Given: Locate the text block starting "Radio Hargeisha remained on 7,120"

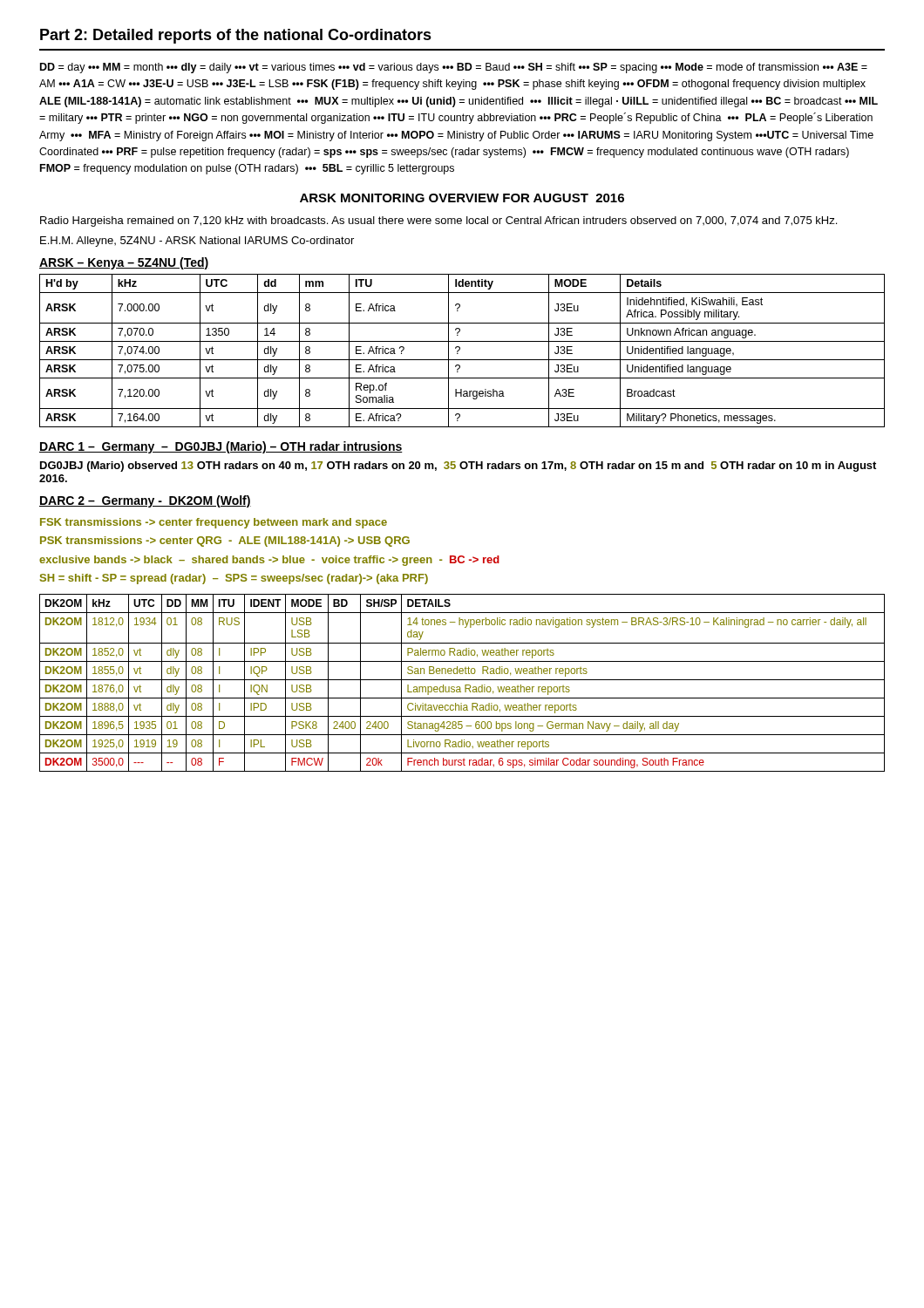Looking at the screenshot, I should 439,220.
